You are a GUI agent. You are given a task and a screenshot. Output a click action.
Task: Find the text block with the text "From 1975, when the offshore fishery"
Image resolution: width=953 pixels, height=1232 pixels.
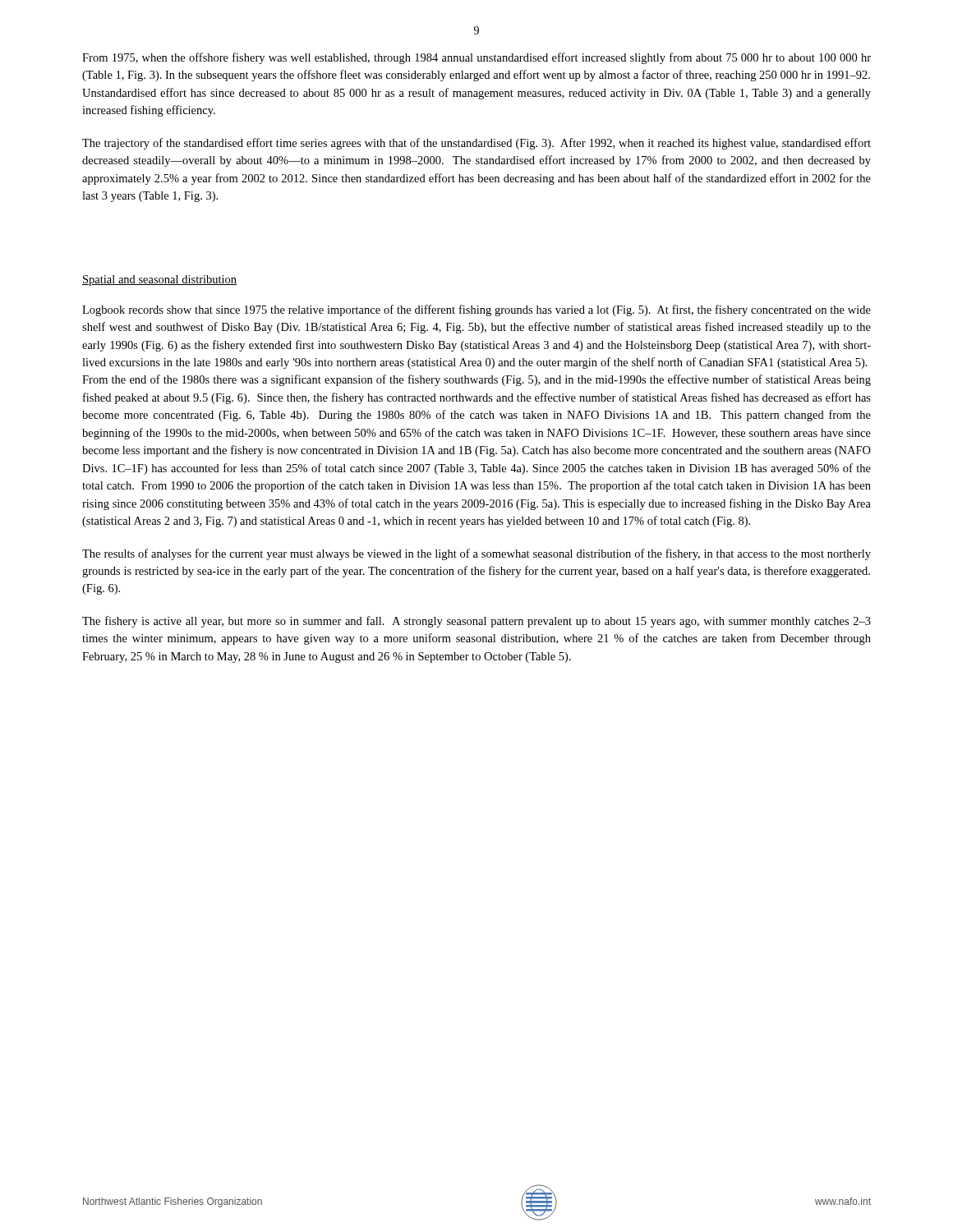[x=476, y=84]
